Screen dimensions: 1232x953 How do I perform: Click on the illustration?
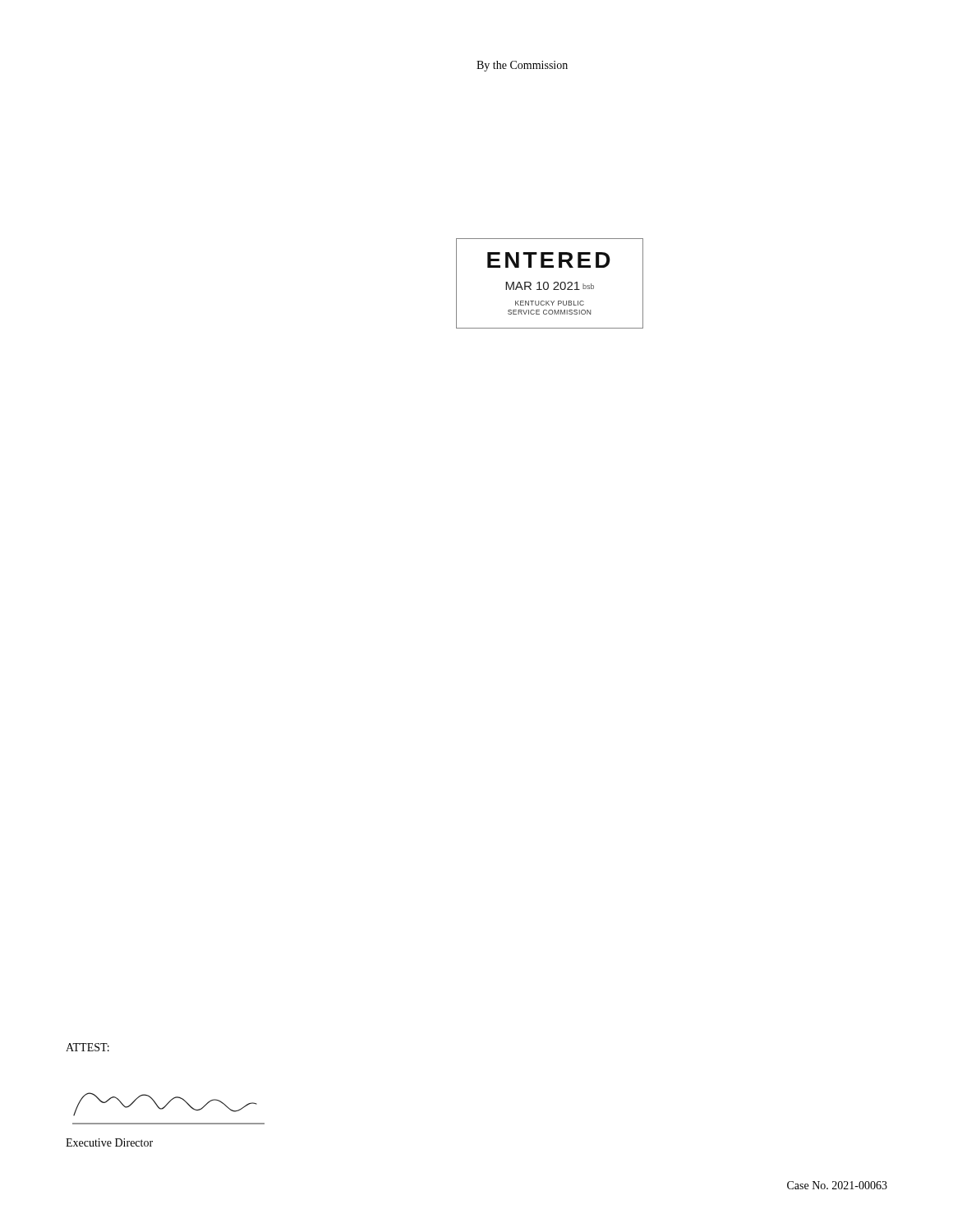(168, 1109)
